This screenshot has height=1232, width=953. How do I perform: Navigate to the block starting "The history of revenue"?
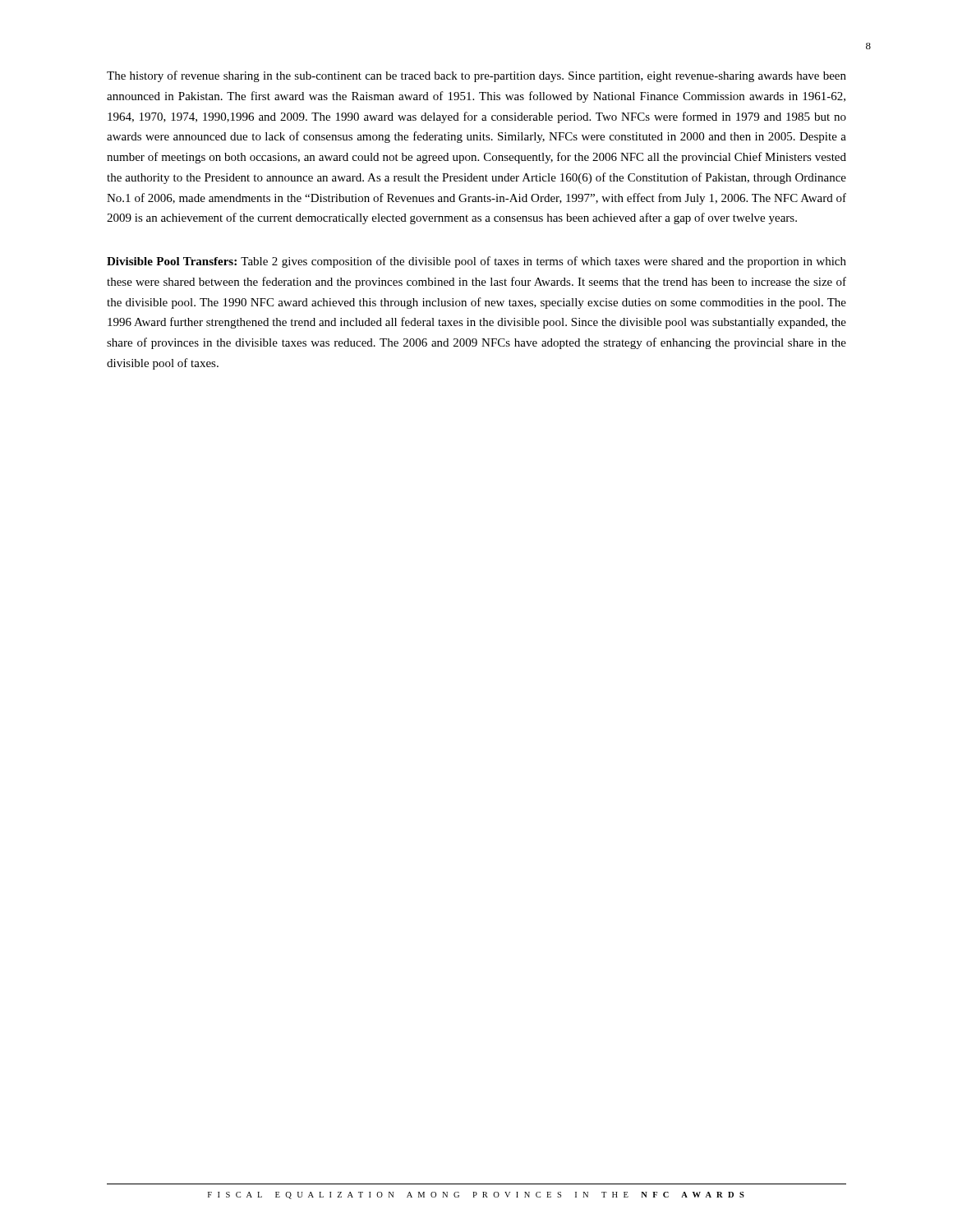[x=476, y=147]
